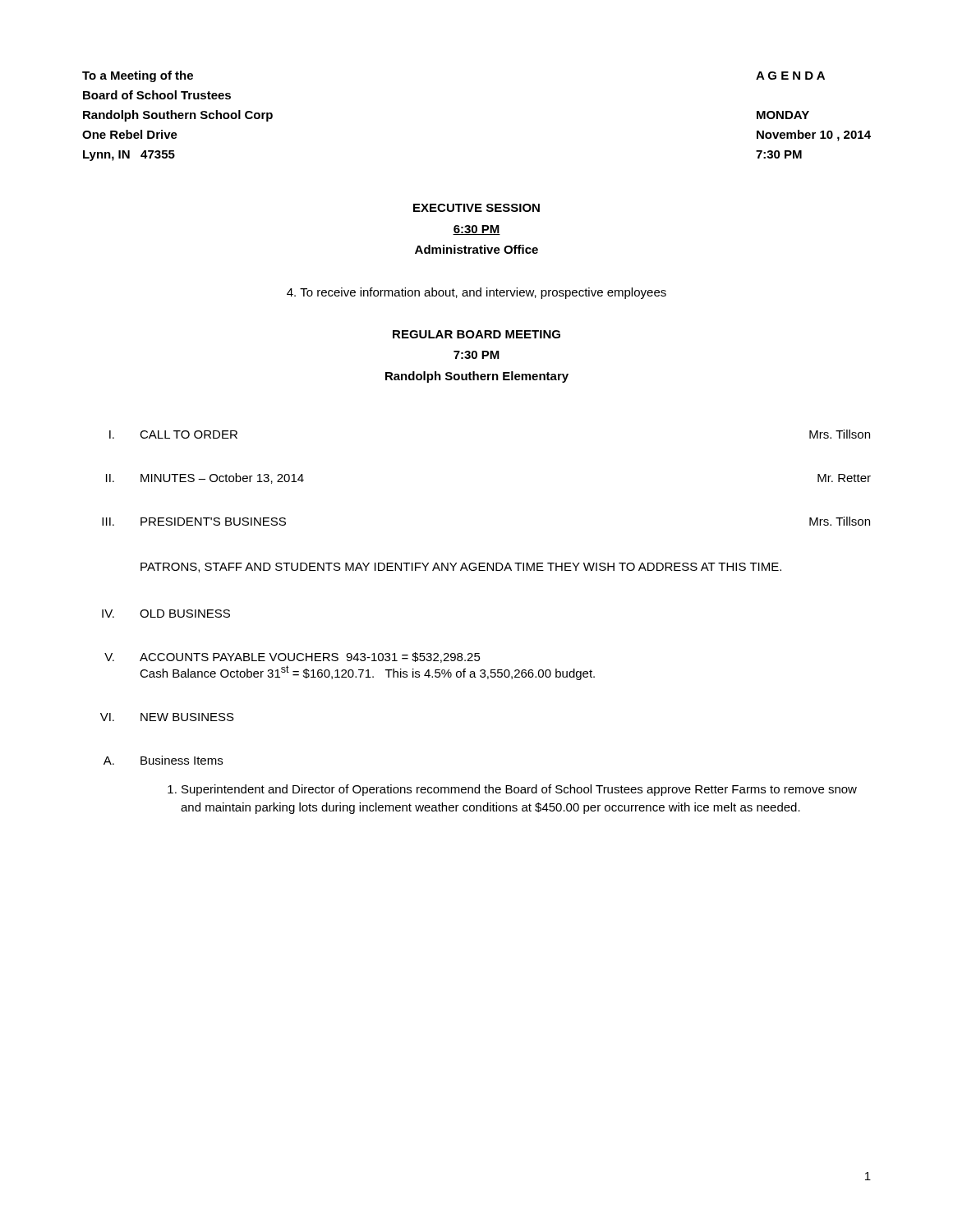Find the text block containing "To a Meeting of"

178,115
